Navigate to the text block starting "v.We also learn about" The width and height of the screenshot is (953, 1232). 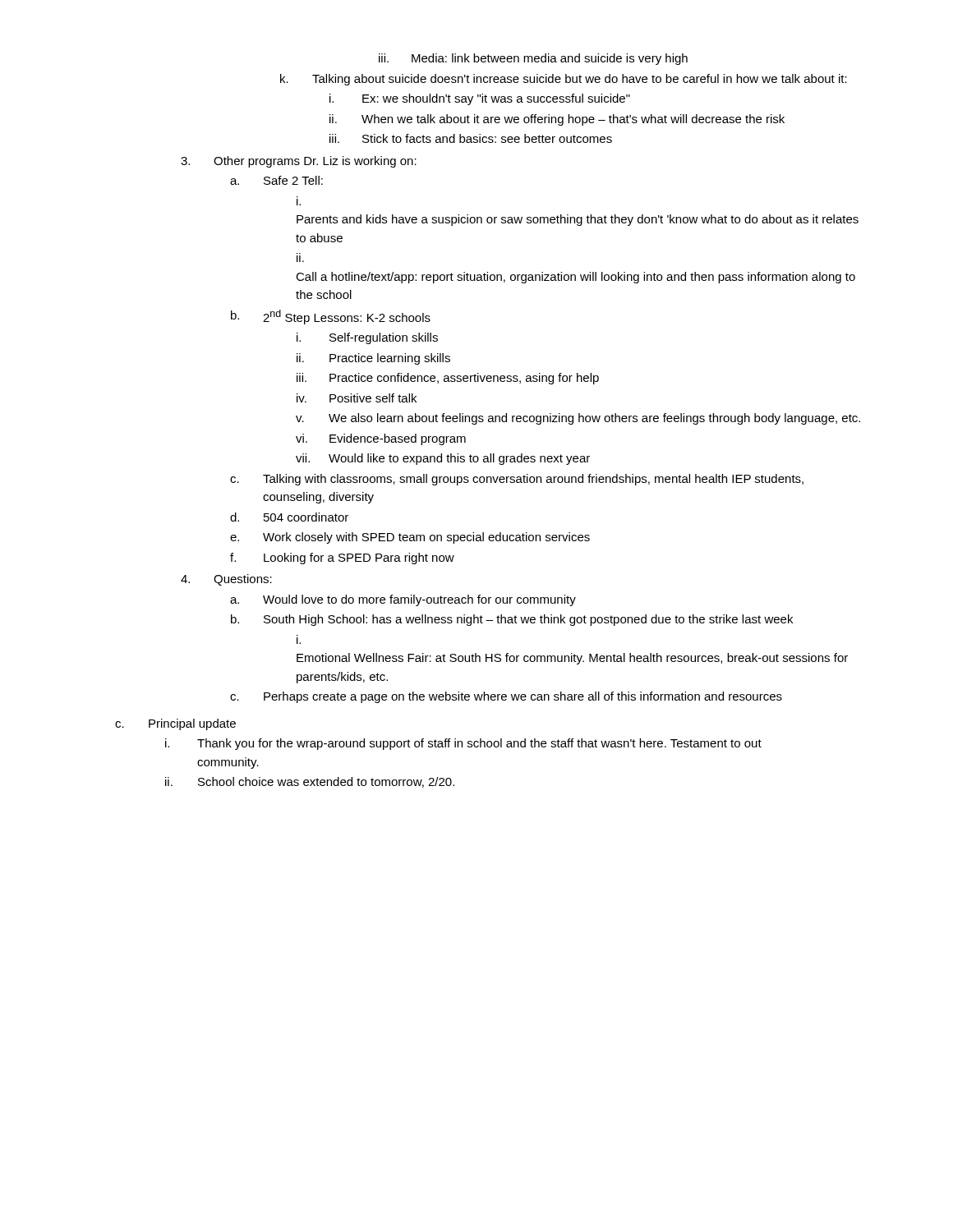coord(579,418)
